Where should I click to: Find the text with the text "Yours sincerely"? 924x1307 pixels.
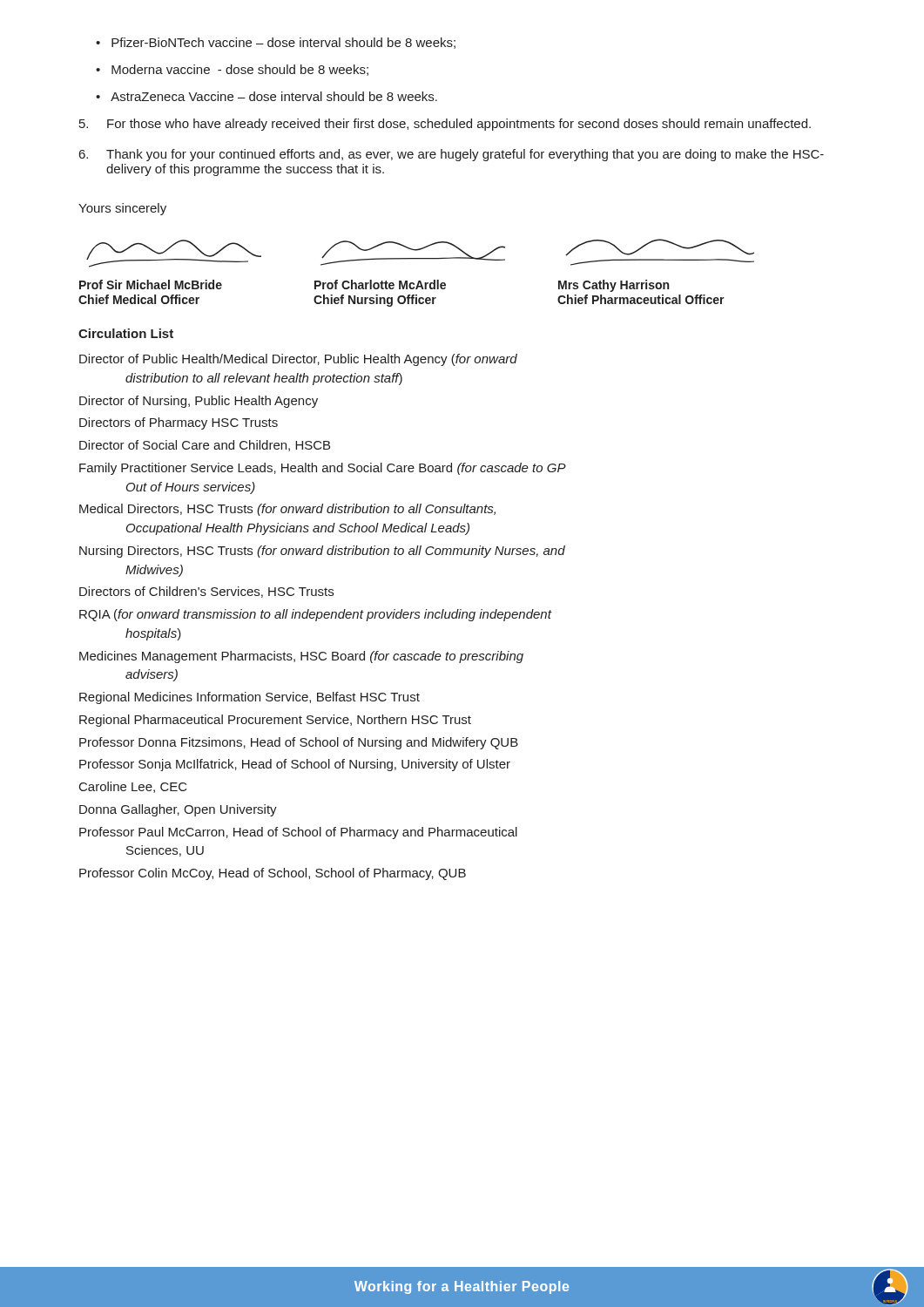pos(122,208)
